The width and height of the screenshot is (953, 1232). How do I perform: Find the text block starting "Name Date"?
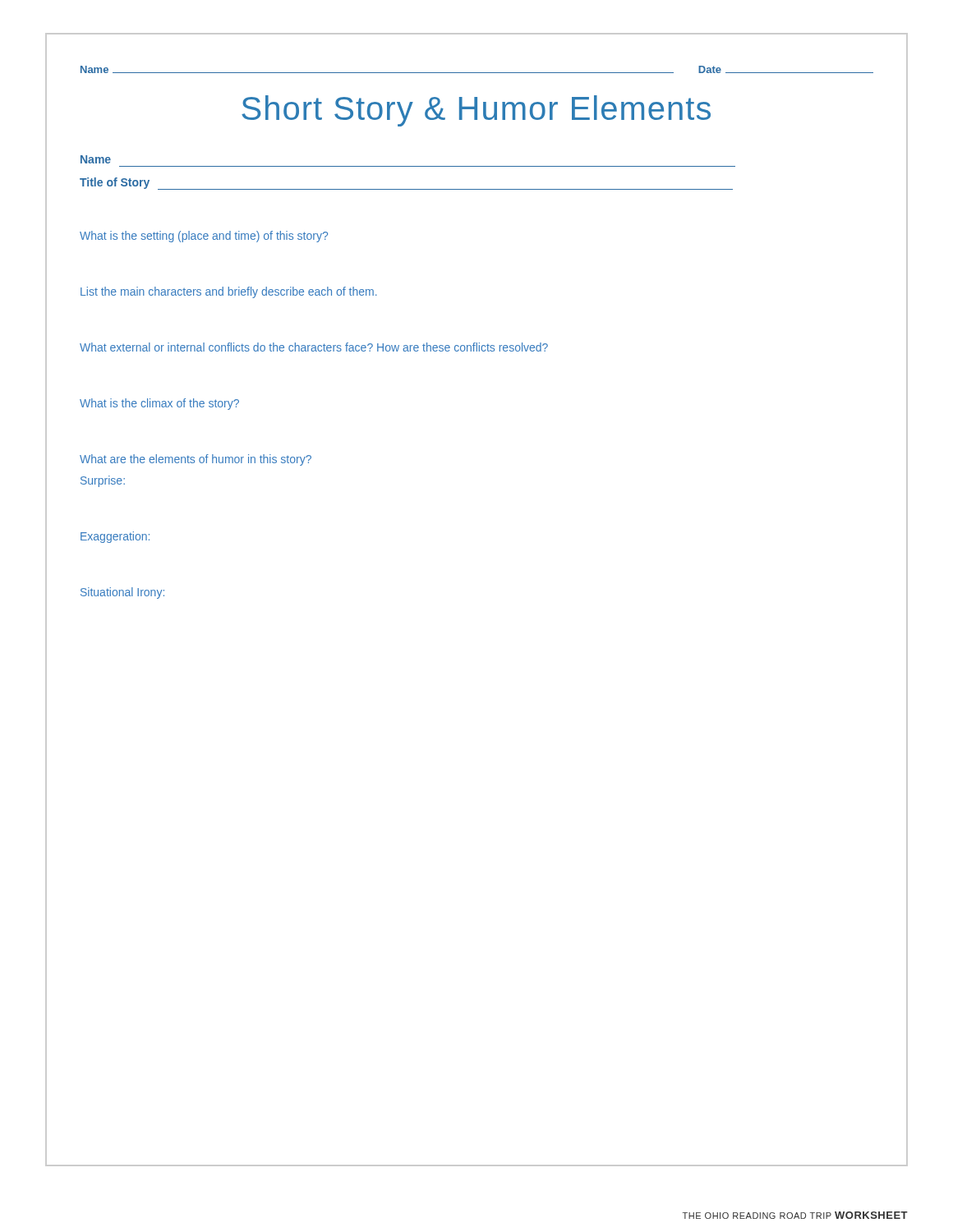click(476, 67)
